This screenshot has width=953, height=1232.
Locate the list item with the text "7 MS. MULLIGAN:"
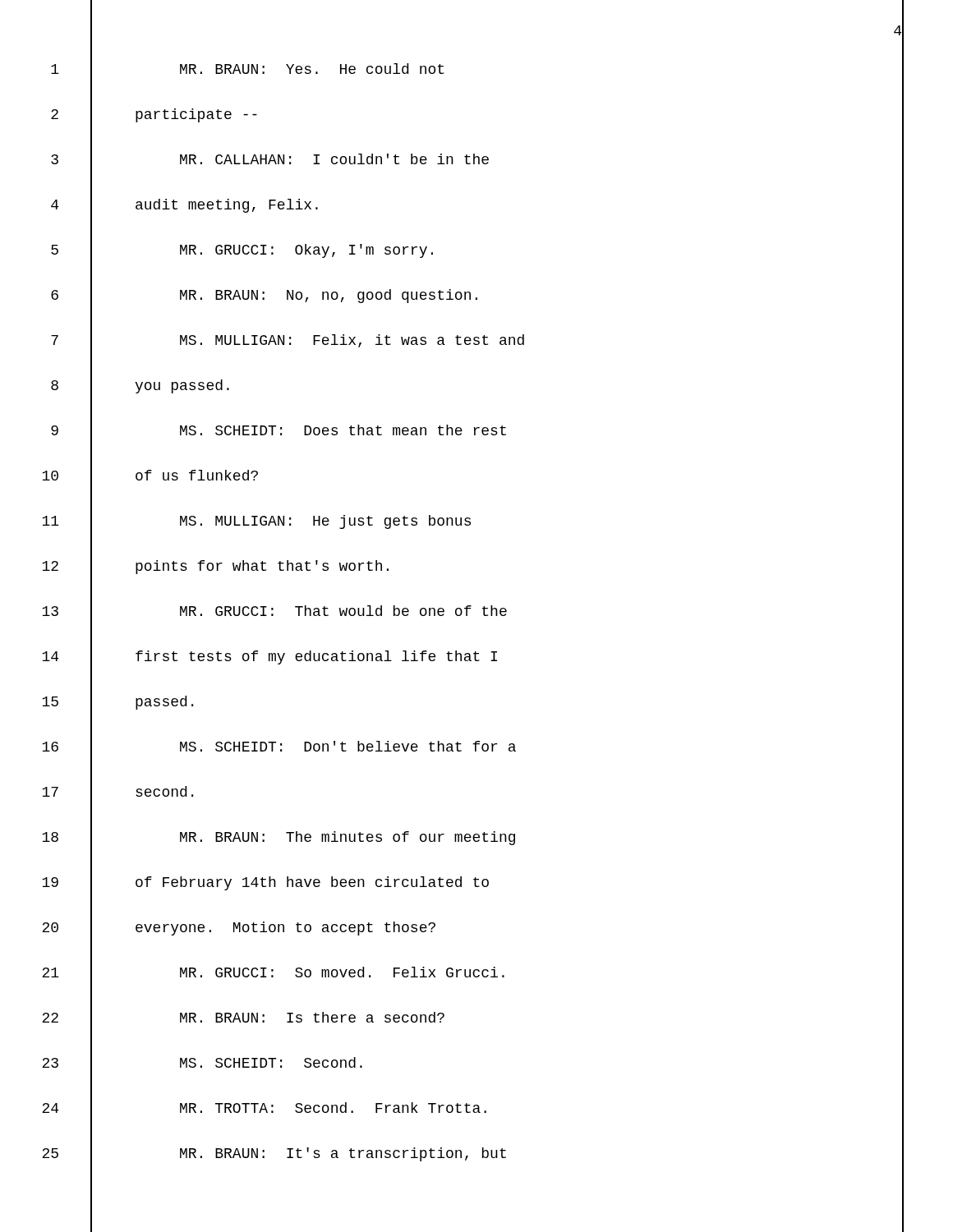click(452, 341)
